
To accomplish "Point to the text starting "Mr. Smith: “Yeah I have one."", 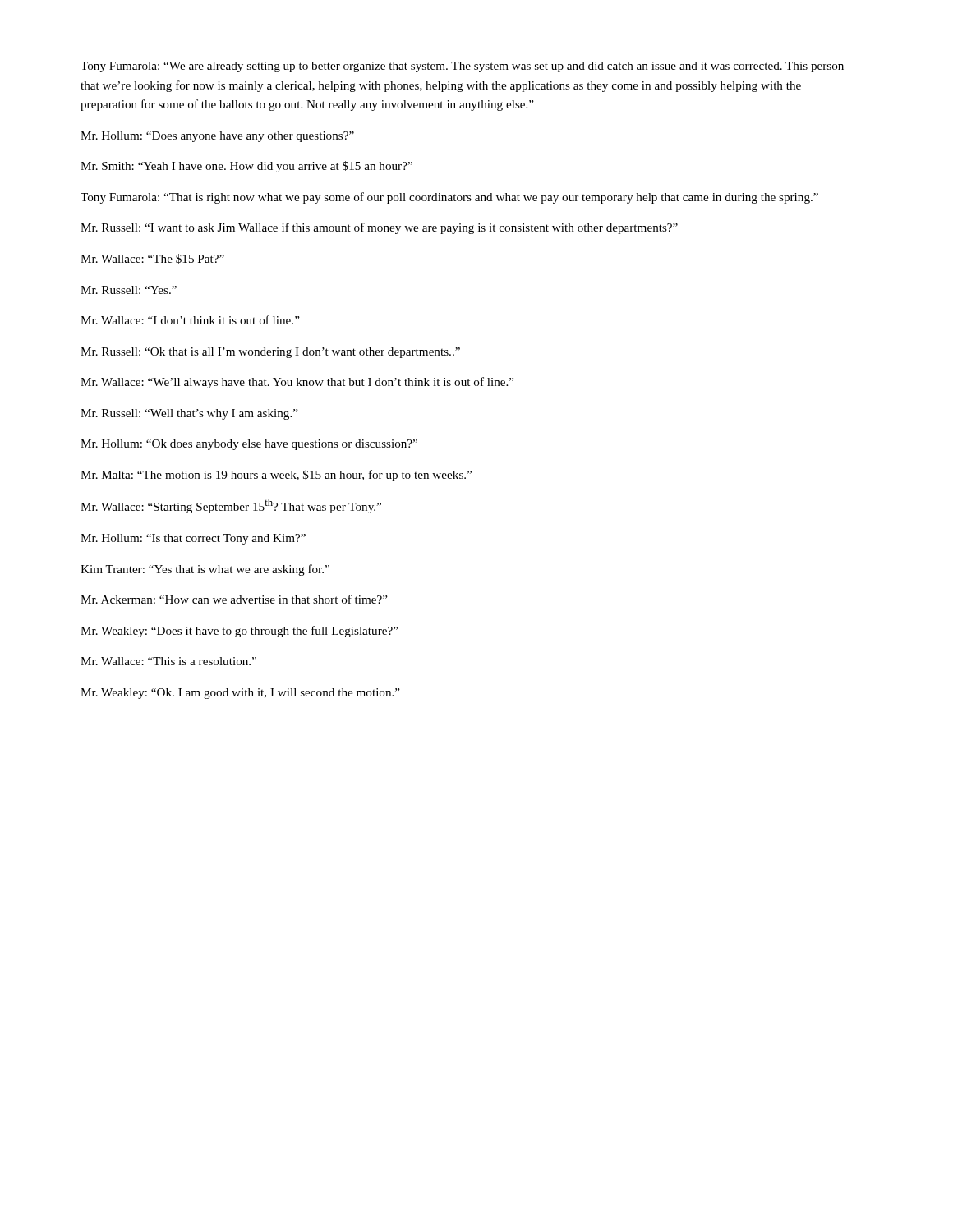I will (x=247, y=166).
